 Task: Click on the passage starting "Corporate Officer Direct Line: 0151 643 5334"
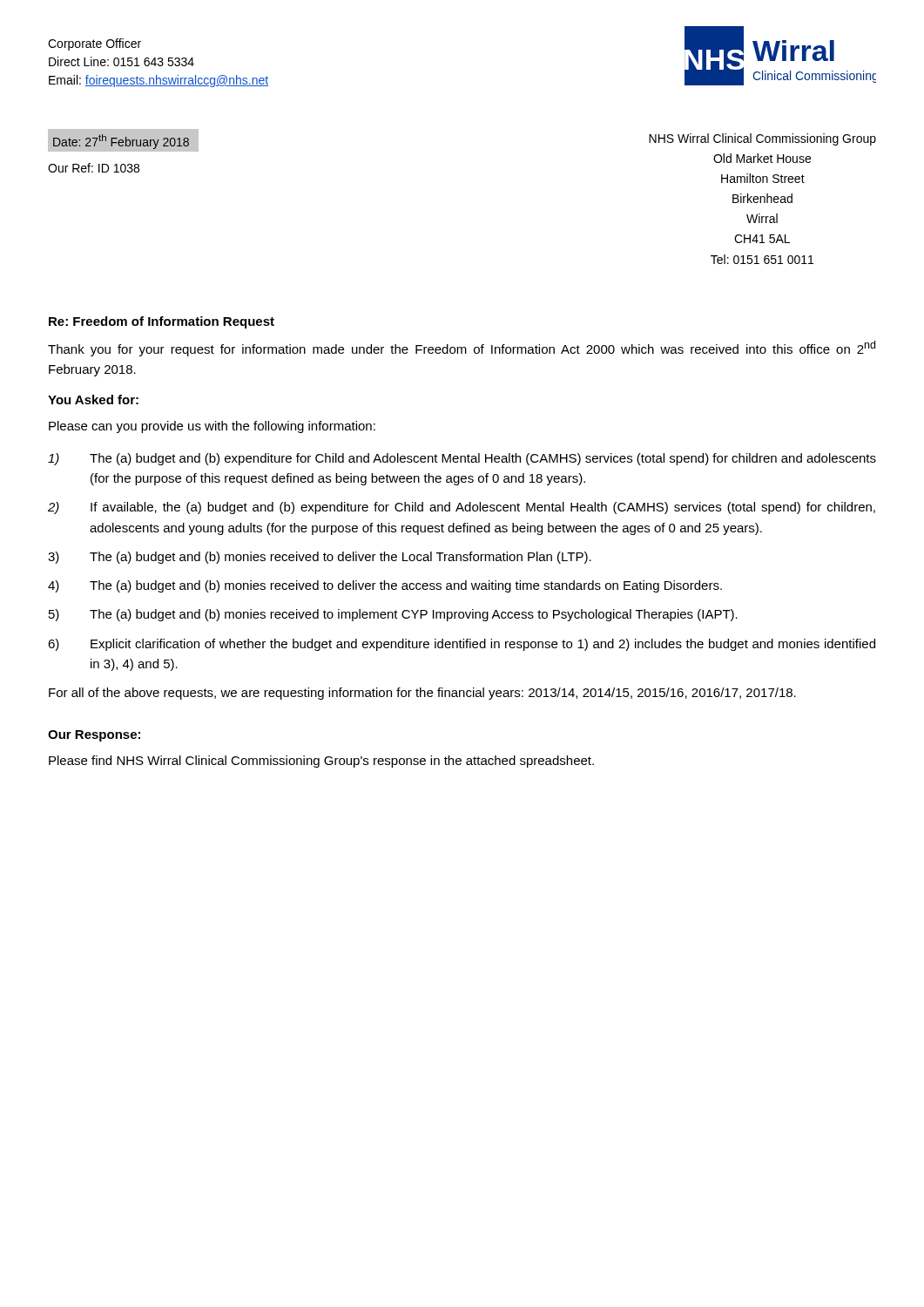158,62
